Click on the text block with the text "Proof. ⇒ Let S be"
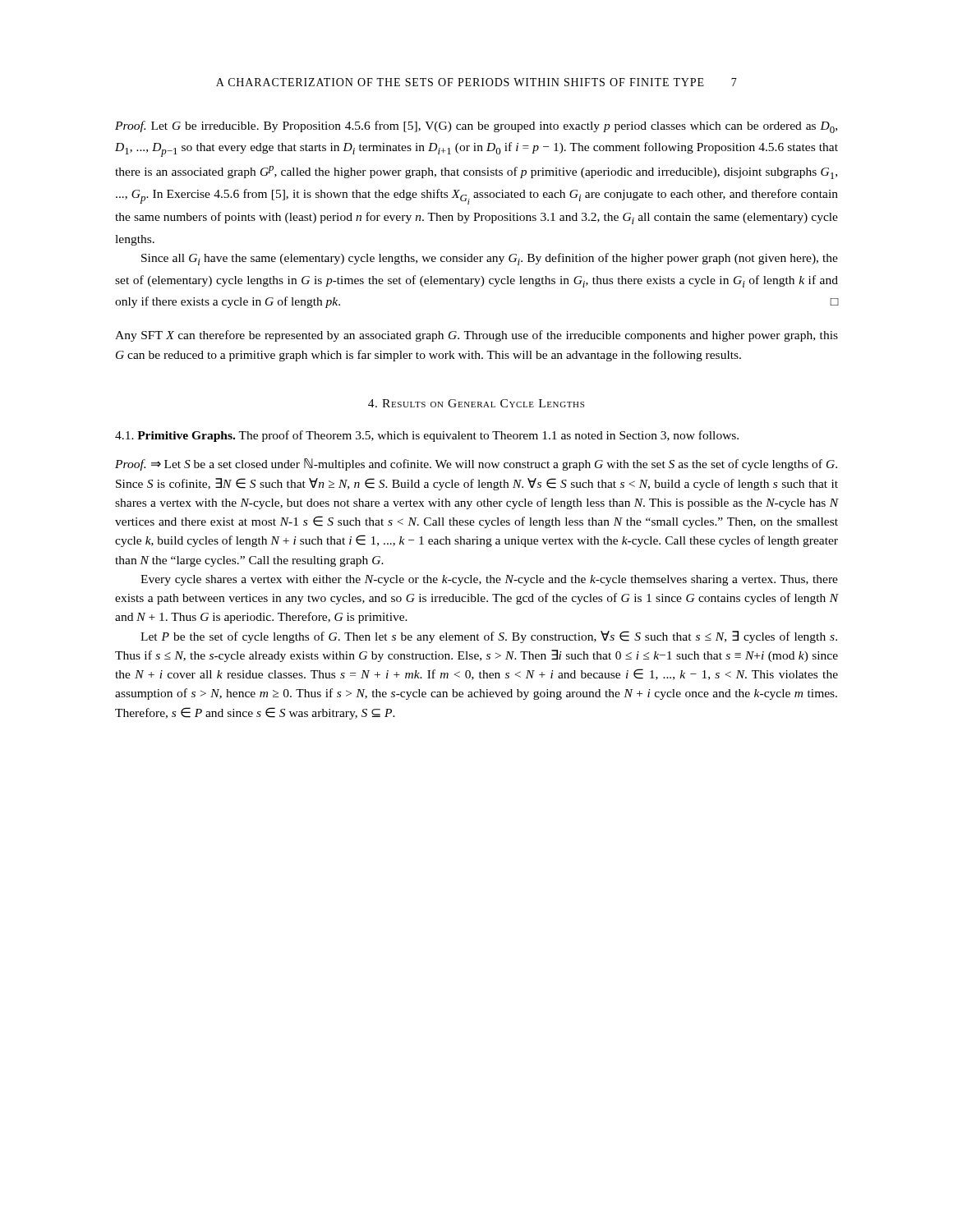 point(476,512)
